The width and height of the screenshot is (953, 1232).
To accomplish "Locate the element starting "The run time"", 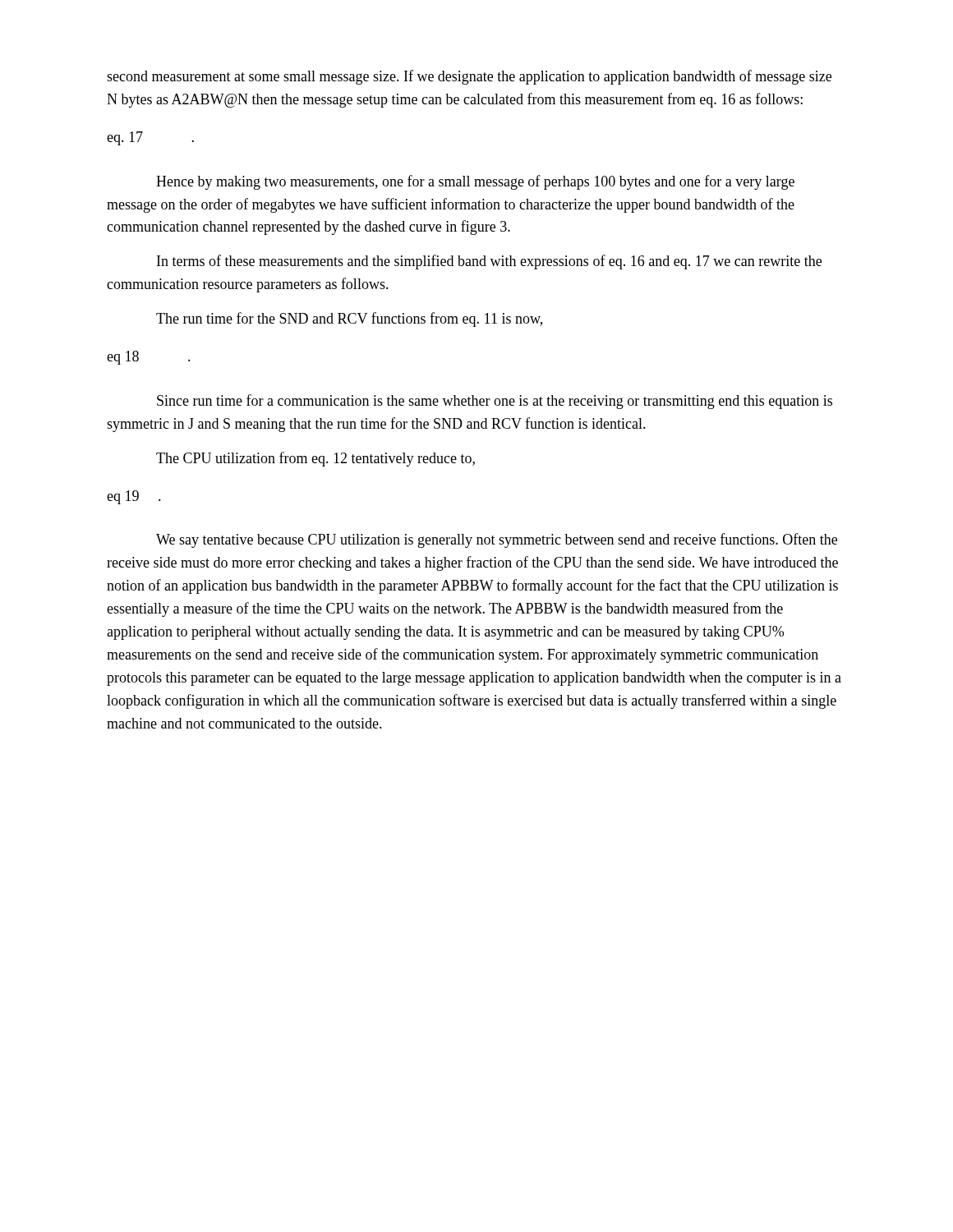I will pos(476,320).
